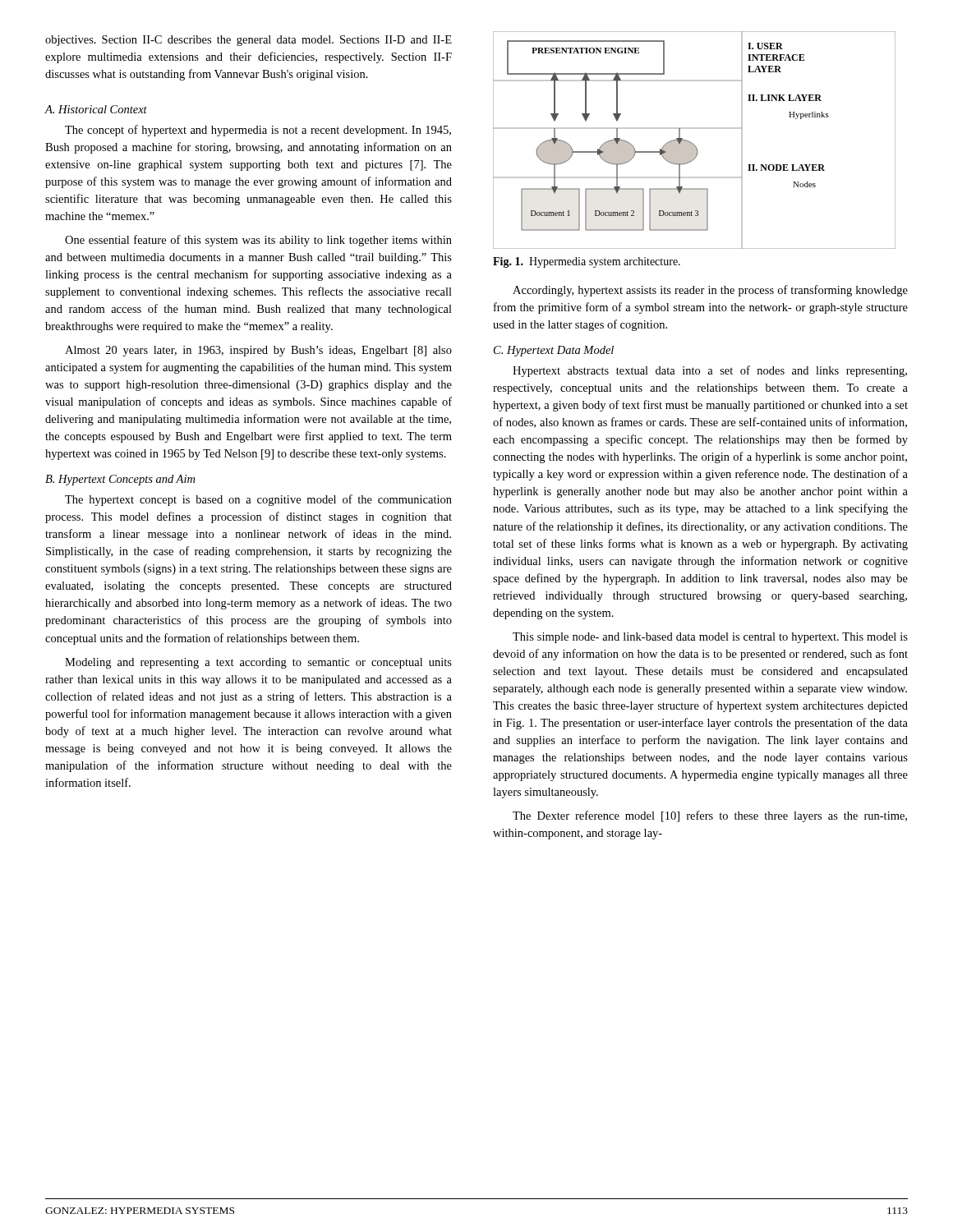Screen dimensions: 1232x953
Task: Click on the text block with the text "objectives. Section II-C describes the general data model."
Action: [248, 57]
